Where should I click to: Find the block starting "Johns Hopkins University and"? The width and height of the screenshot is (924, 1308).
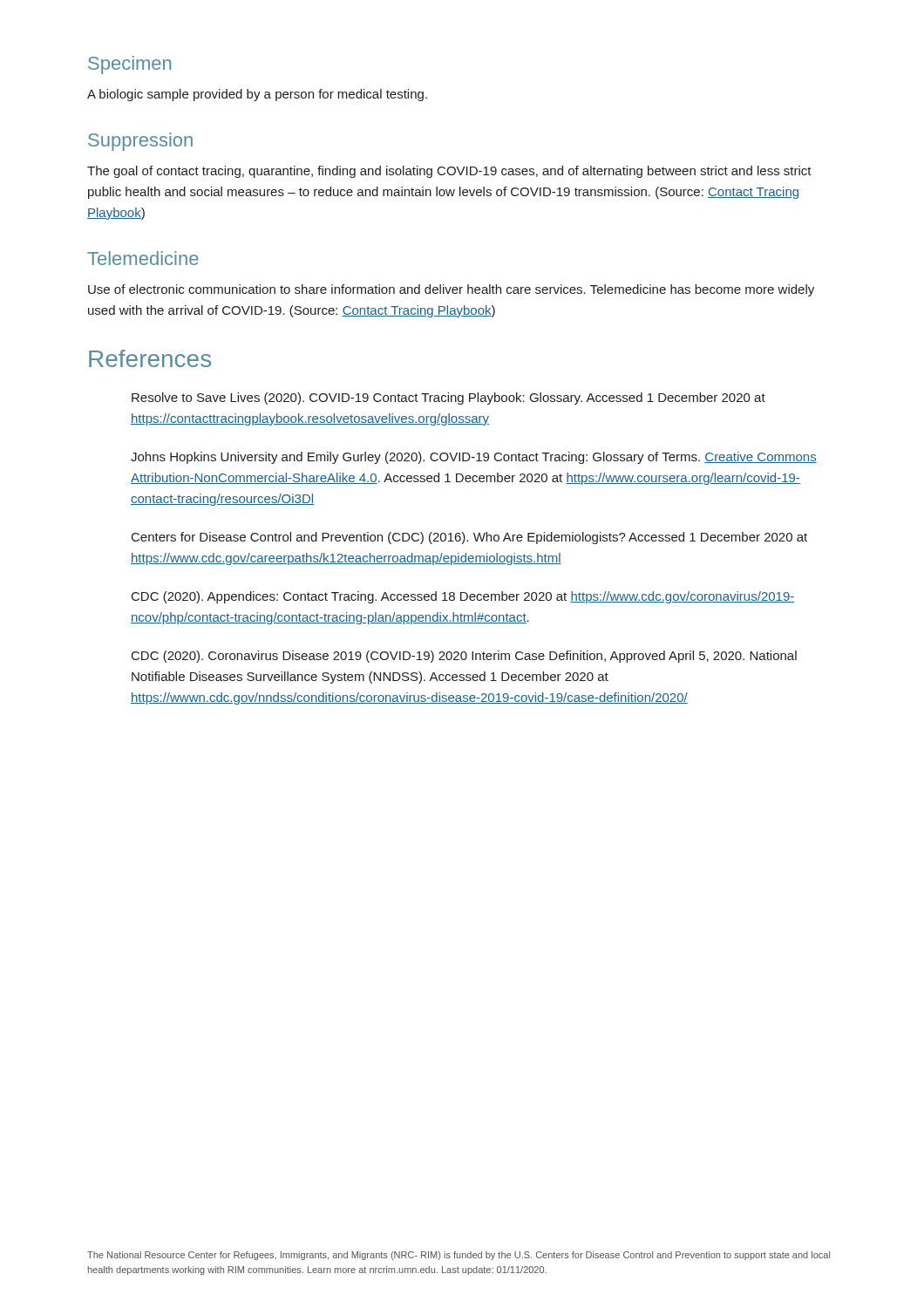pos(484,478)
